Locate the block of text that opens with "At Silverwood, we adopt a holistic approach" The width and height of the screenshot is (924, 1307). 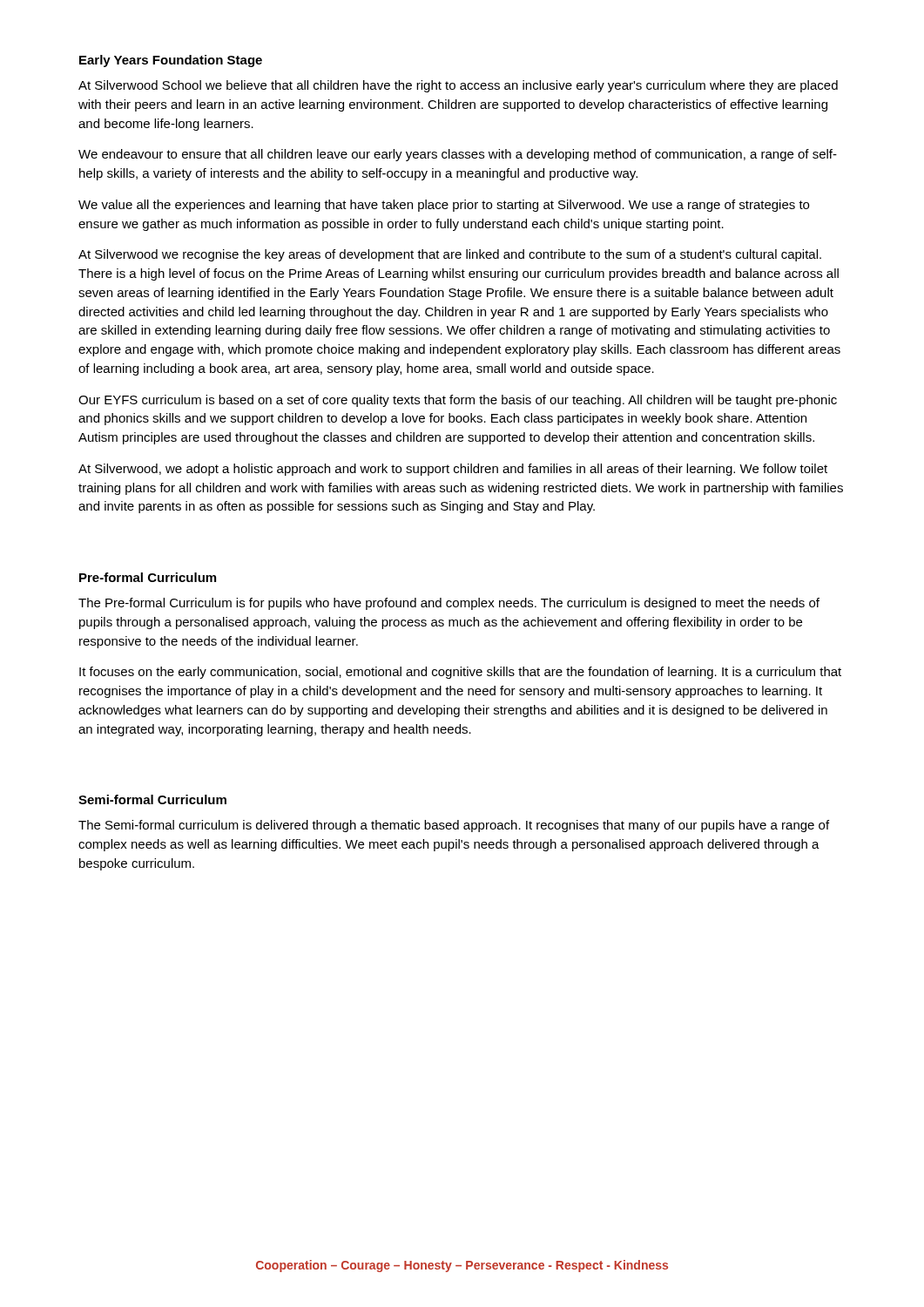click(x=461, y=487)
